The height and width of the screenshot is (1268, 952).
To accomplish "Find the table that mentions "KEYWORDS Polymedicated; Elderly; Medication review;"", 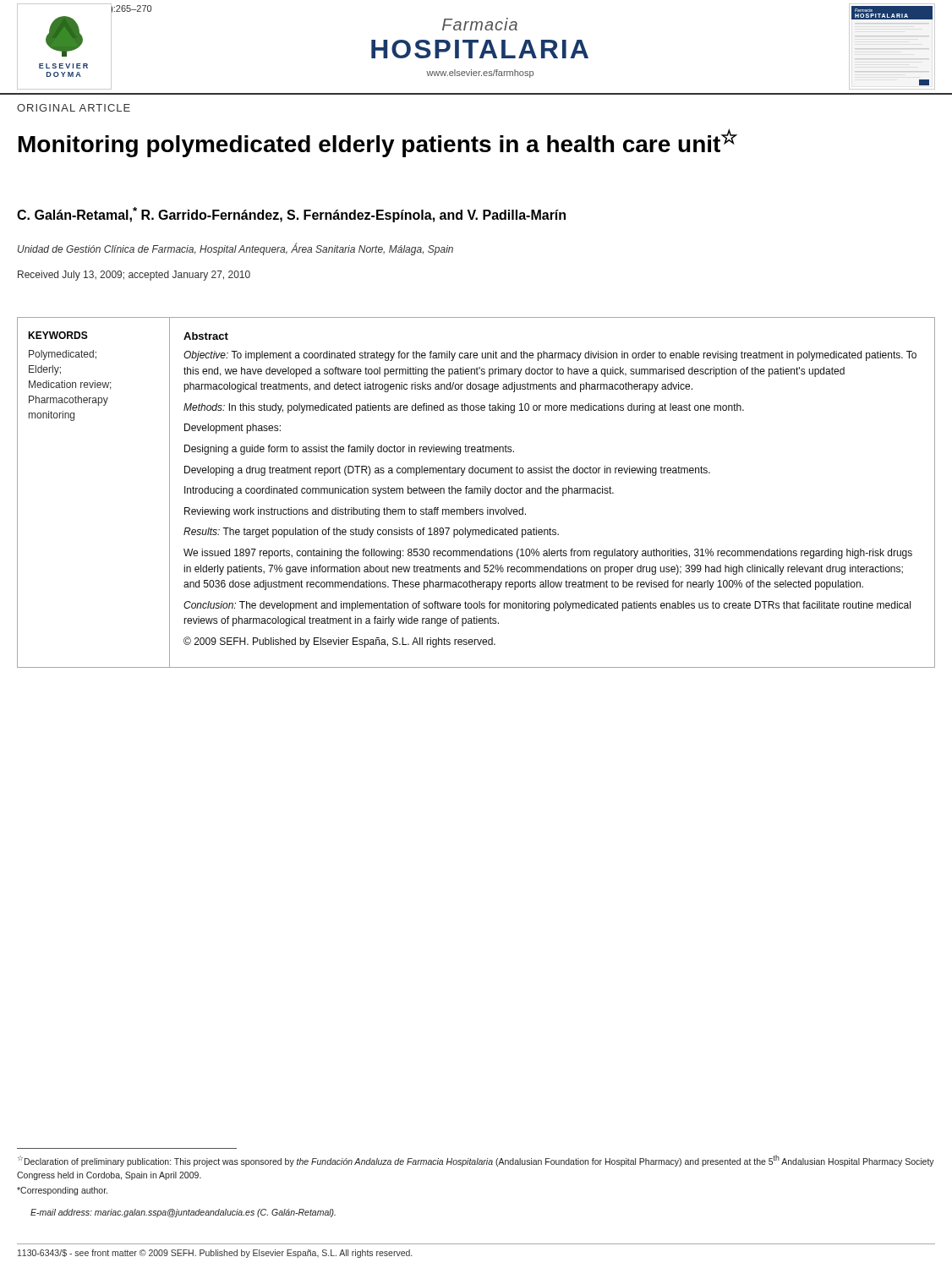I will [476, 492].
